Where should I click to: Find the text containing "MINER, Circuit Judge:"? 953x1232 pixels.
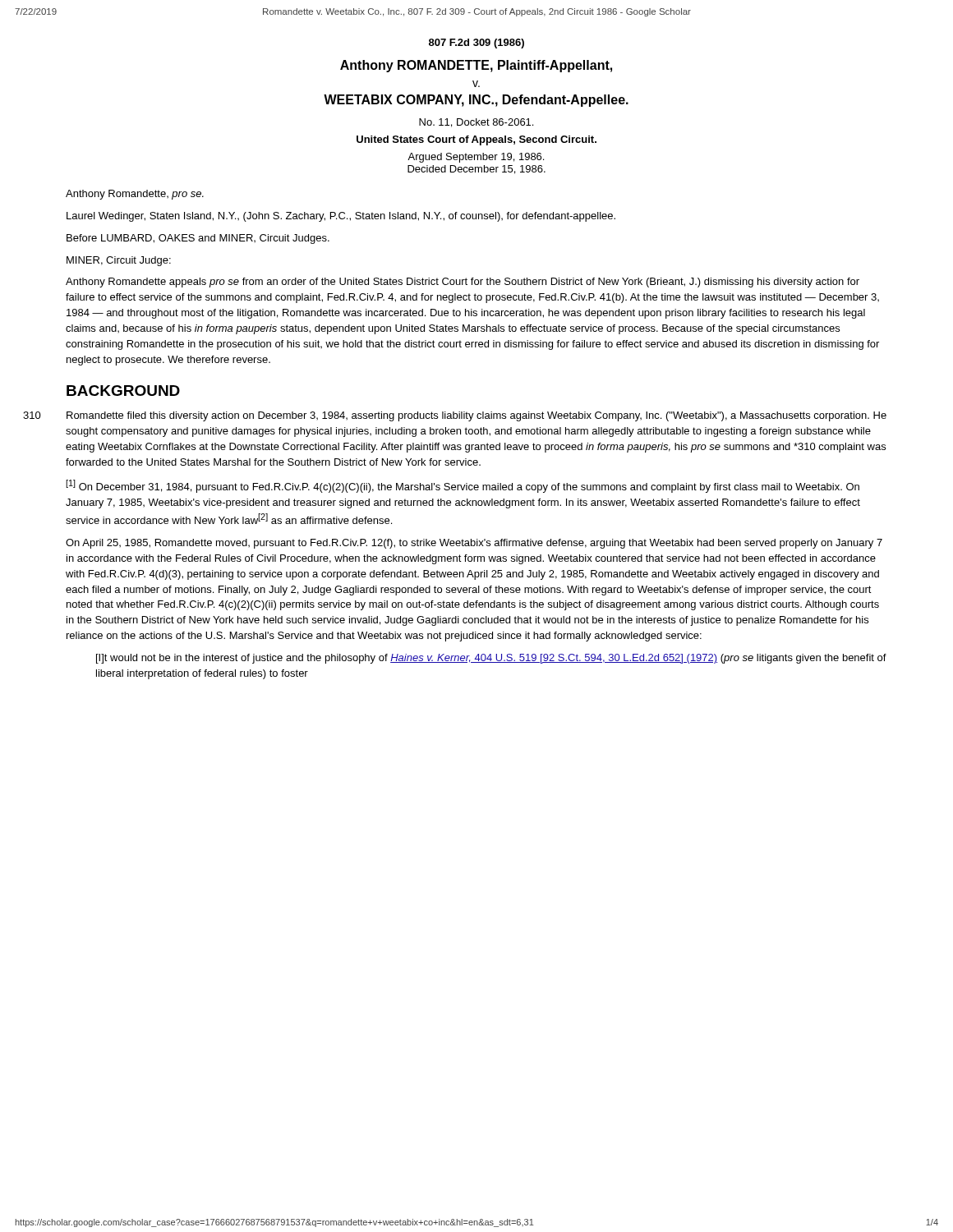119,260
